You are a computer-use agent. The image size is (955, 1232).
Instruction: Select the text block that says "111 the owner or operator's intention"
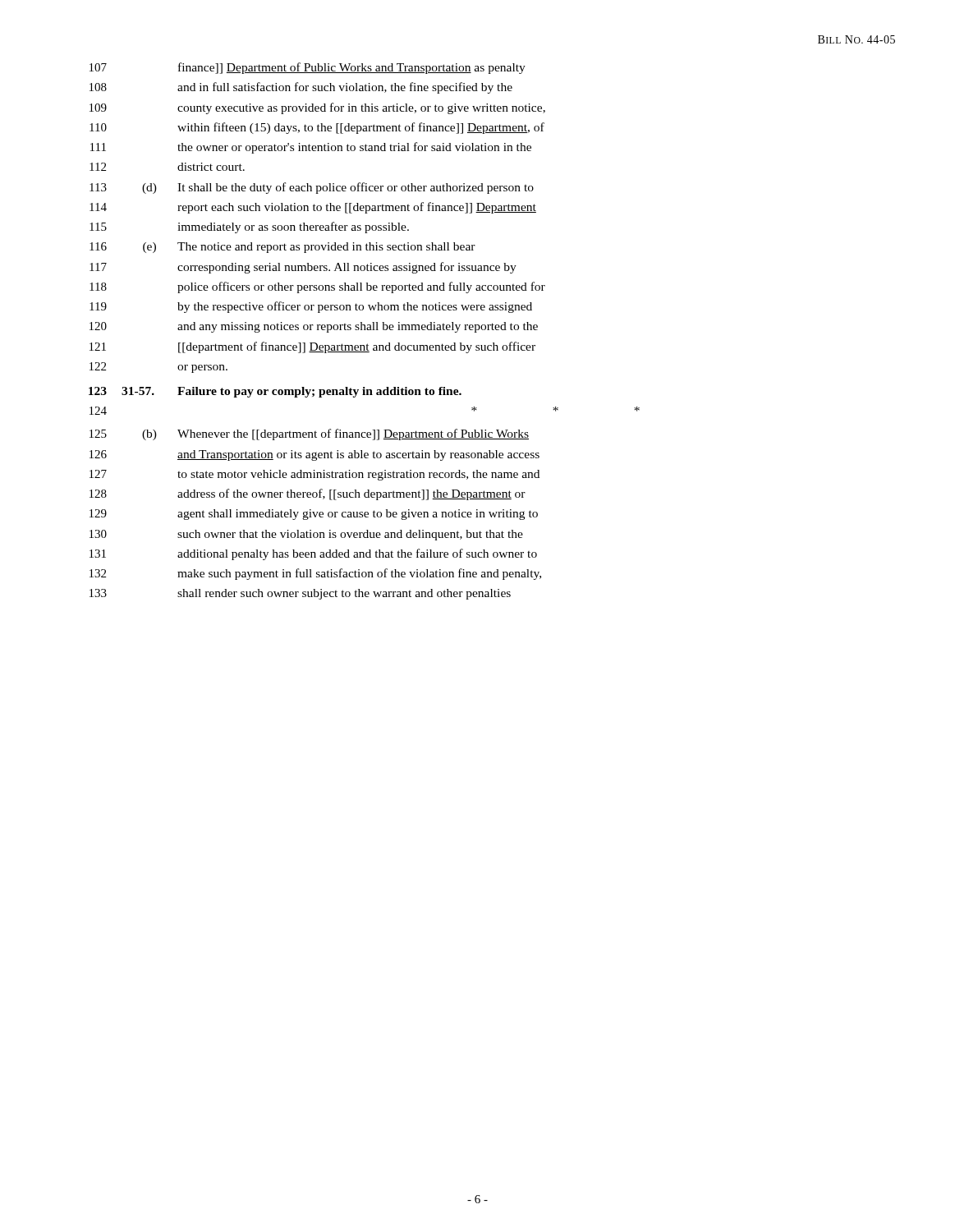point(478,147)
